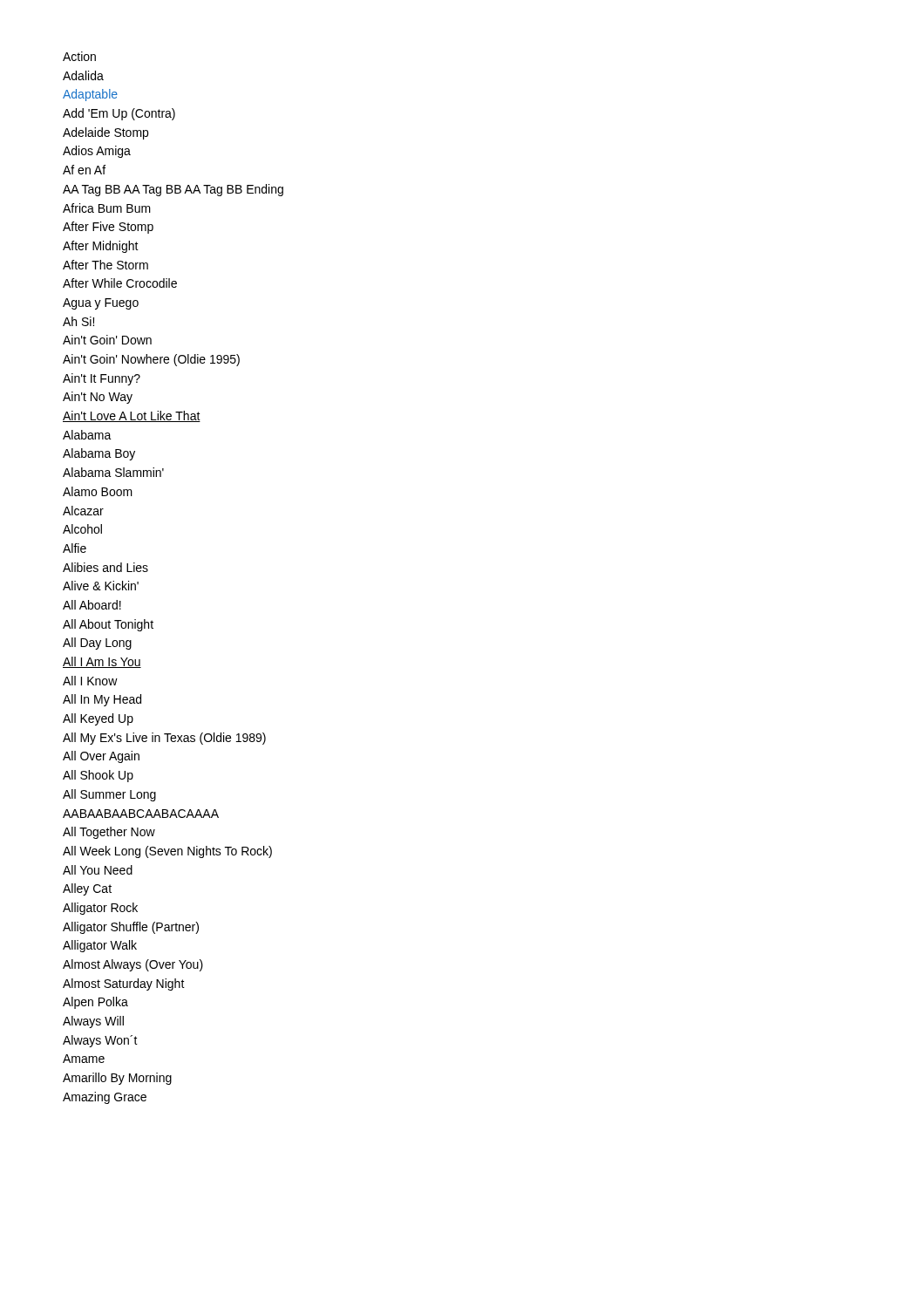Locate the list item with the text "Always Won´t"
Image resolution: width=924 pixels, height=1308 pixels.
tap(100, 1040)
